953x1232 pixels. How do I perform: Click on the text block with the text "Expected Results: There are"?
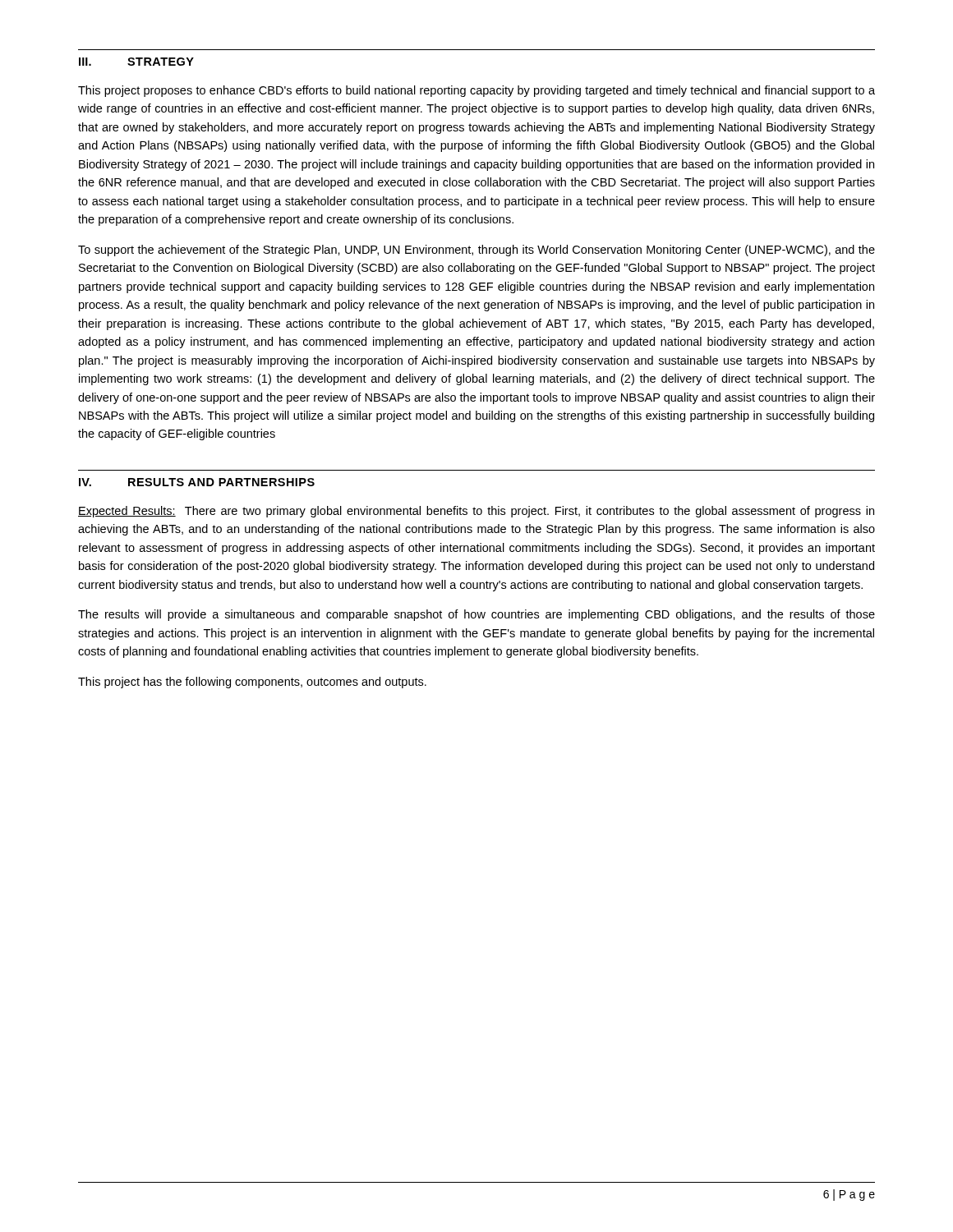tap(476, 548)
